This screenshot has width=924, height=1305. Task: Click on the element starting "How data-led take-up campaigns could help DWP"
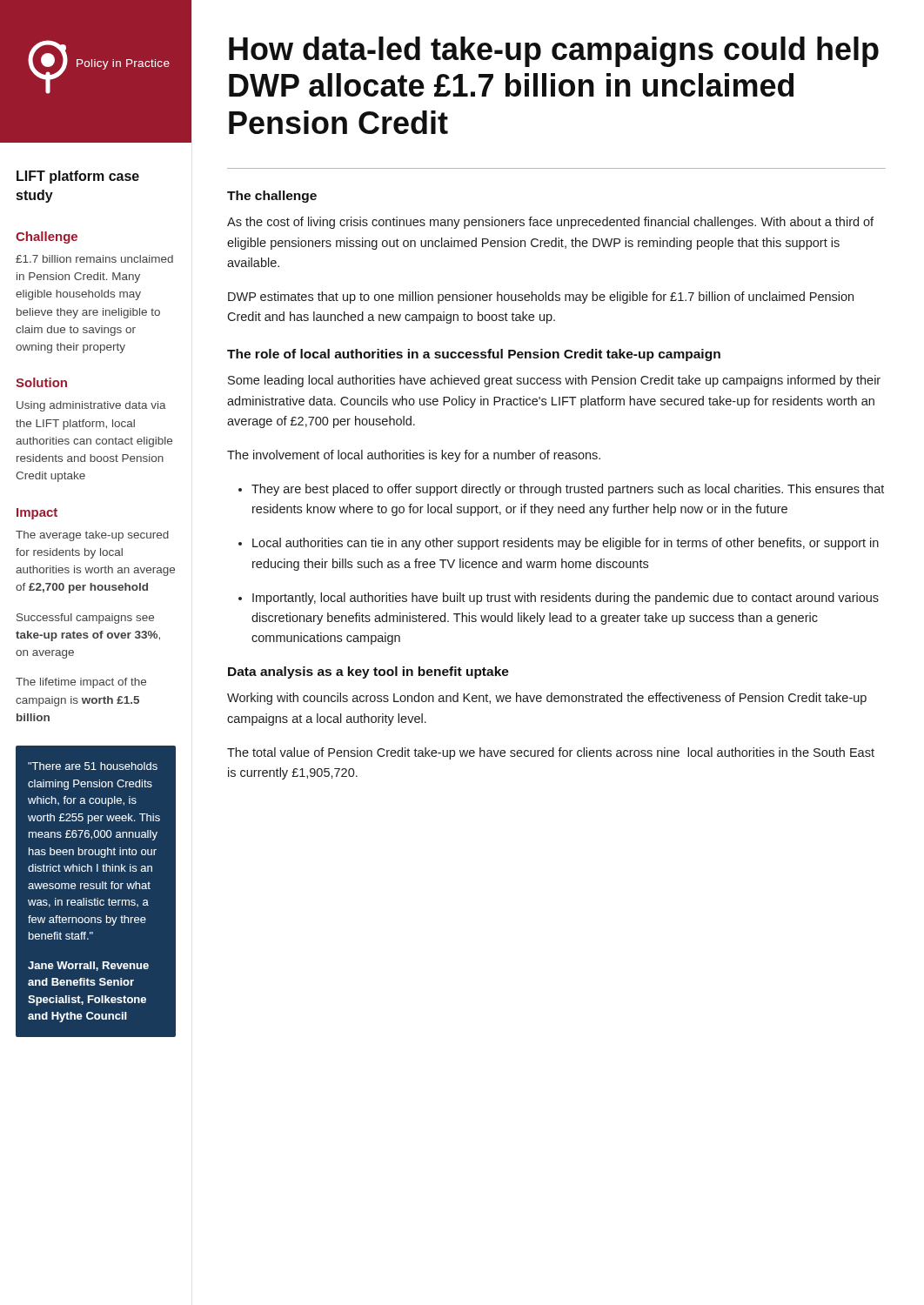tap(553, 86)
